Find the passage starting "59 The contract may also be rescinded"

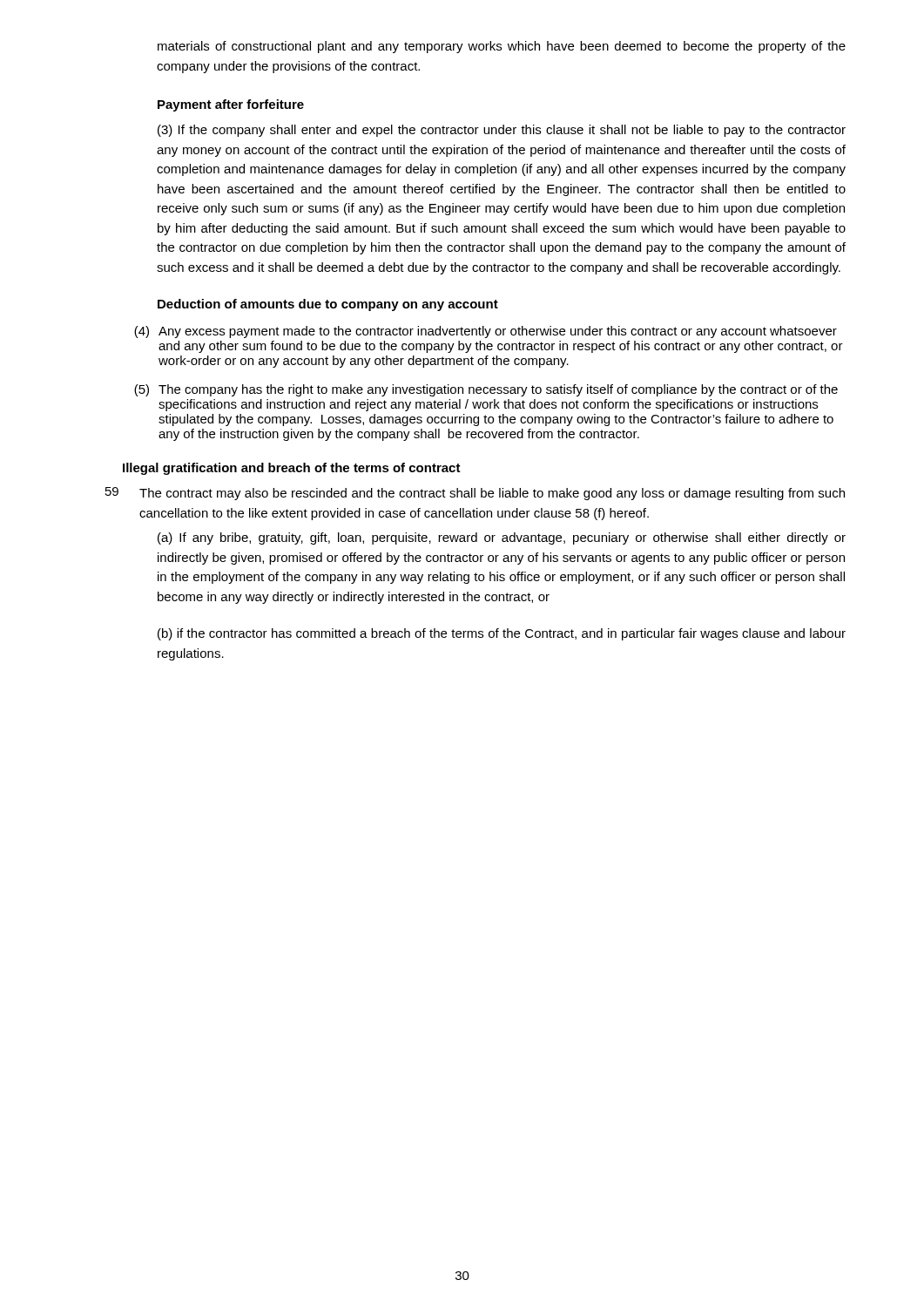475,548
